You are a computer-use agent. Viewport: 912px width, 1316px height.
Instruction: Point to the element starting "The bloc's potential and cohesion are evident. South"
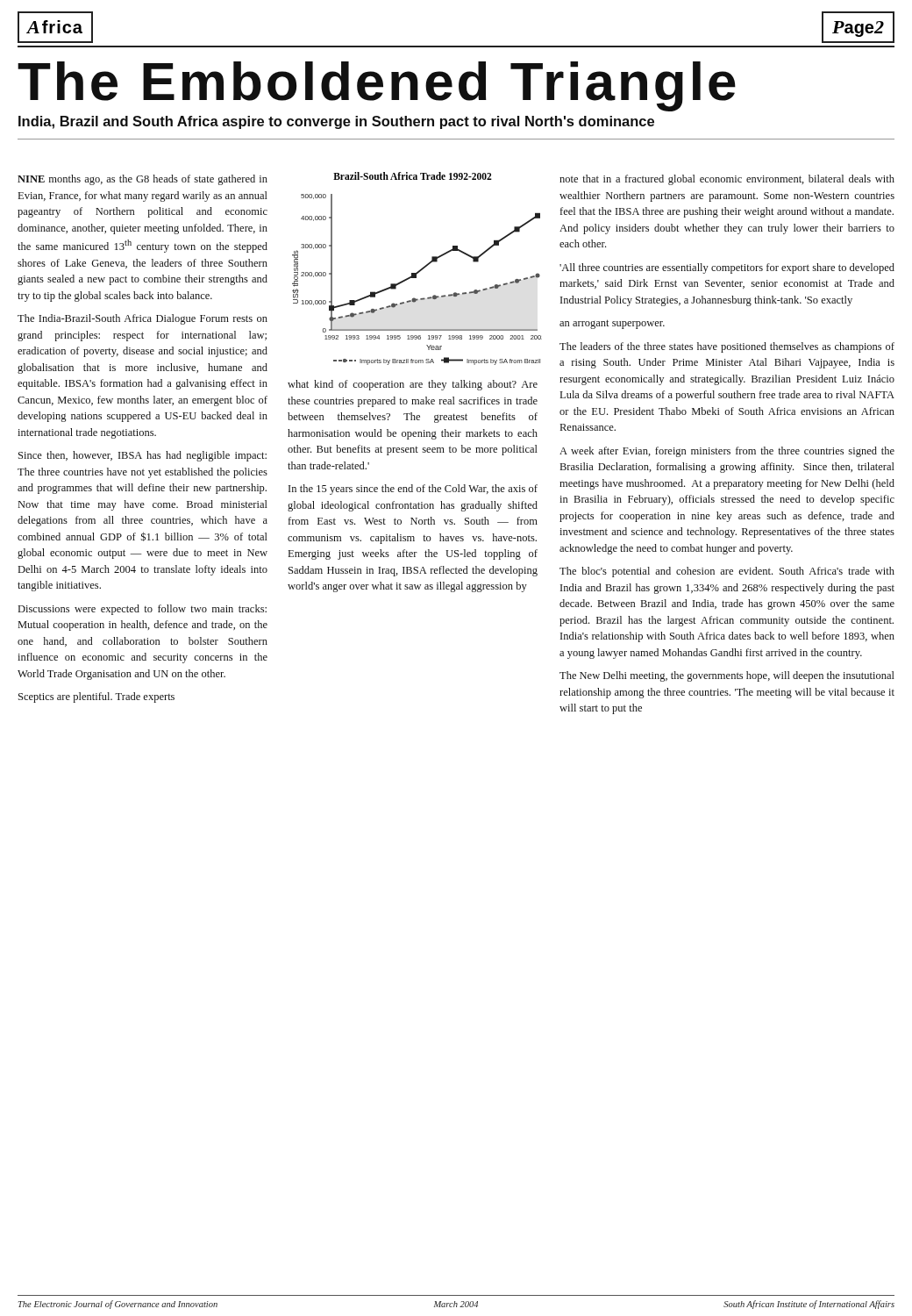[727, 612]
